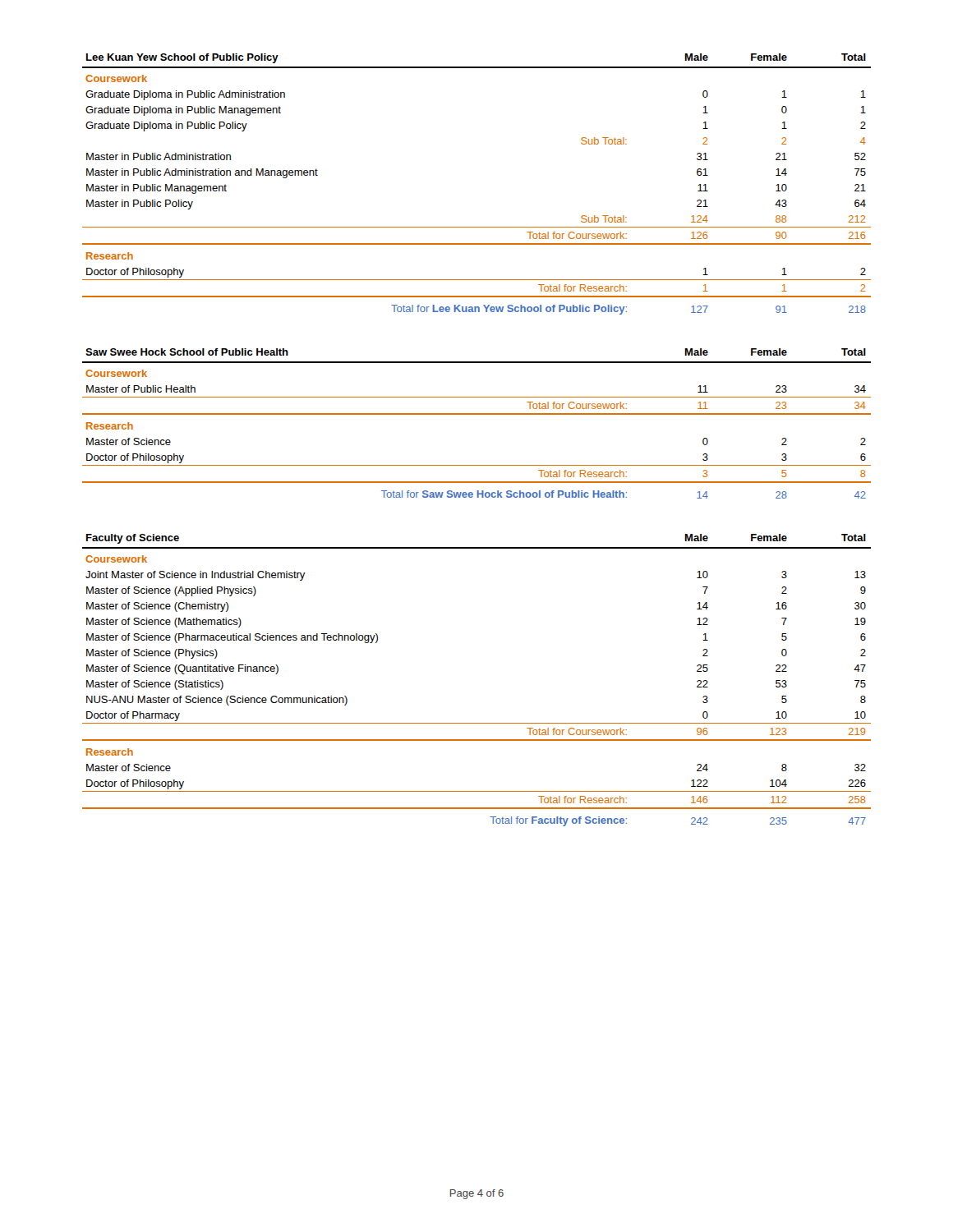
Task: Locate the table with the text "Master of Science (Physics)"
Action: (476, 680)
